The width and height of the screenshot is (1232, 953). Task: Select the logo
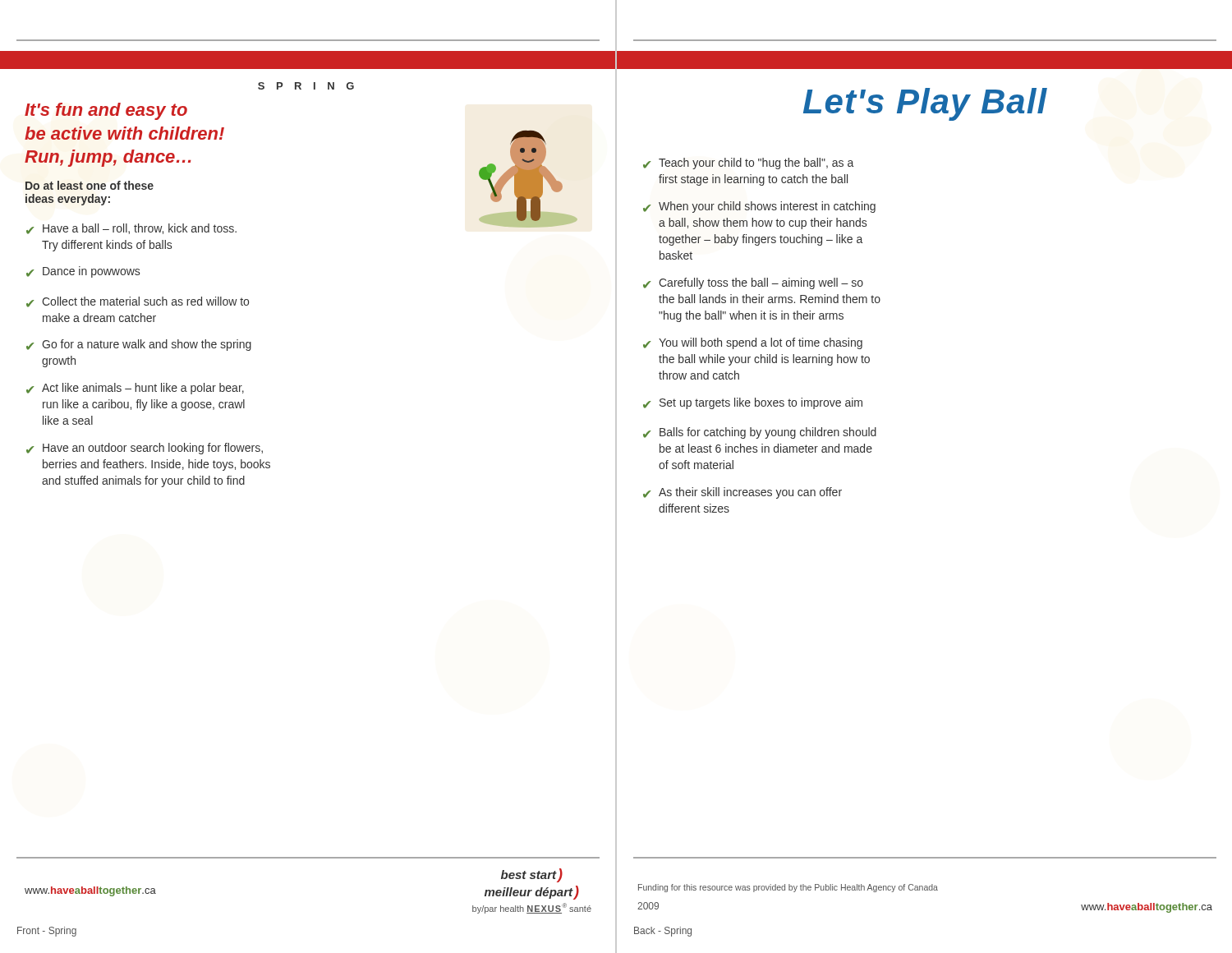click(x=532, y=890)
